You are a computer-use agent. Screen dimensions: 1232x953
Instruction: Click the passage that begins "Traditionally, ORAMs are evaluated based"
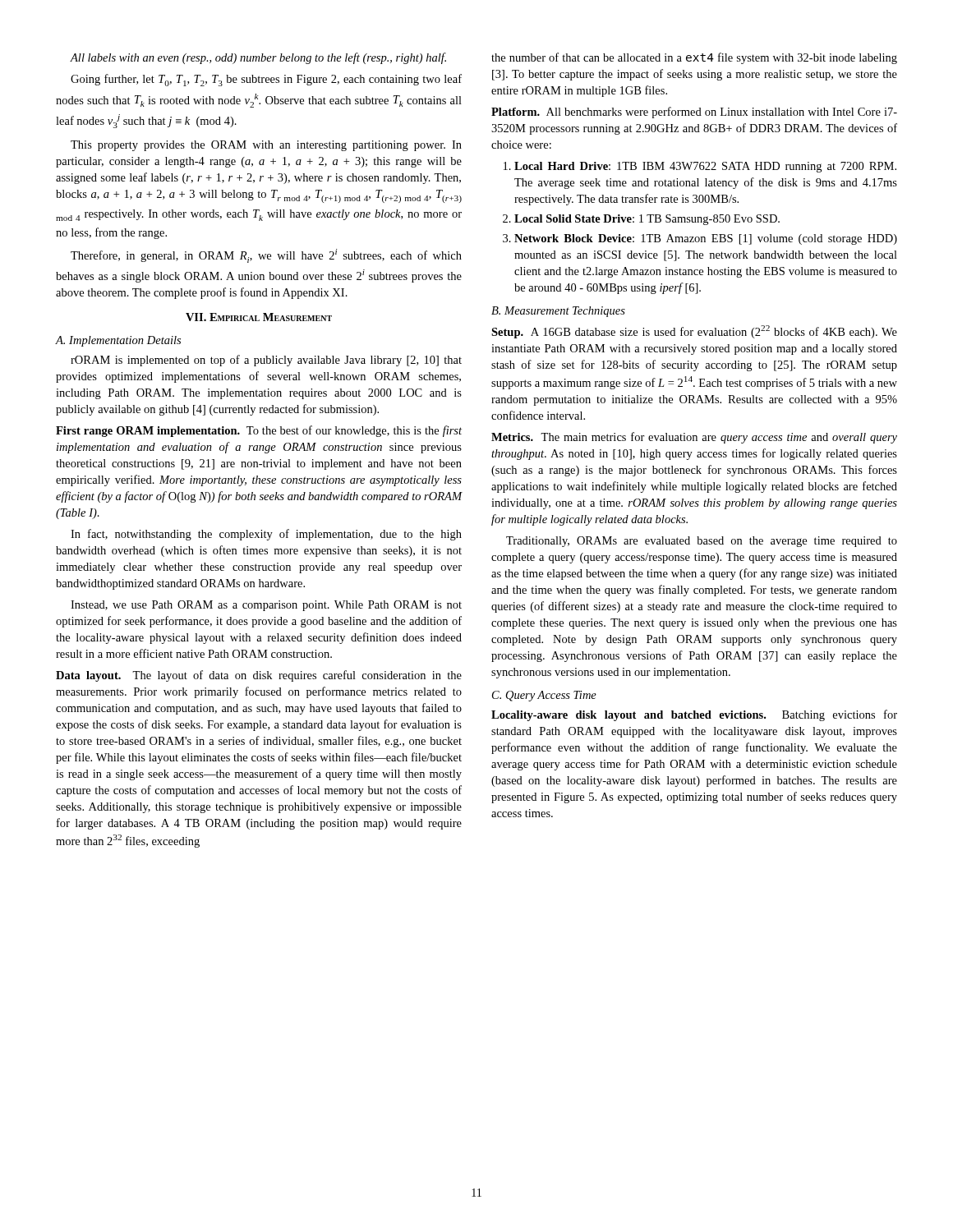point(694,606)
